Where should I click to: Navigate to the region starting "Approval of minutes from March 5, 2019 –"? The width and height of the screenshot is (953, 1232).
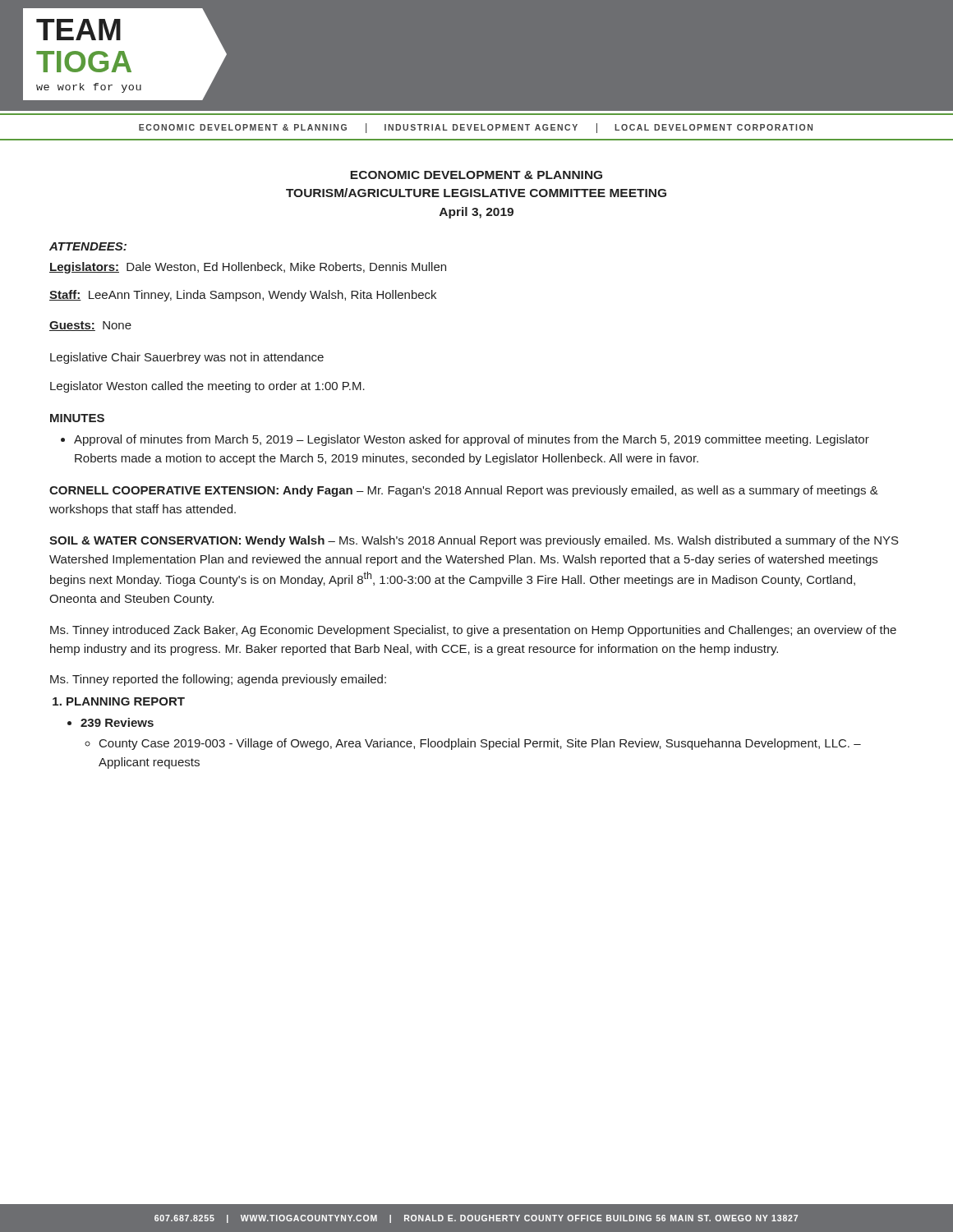[471, 448]
